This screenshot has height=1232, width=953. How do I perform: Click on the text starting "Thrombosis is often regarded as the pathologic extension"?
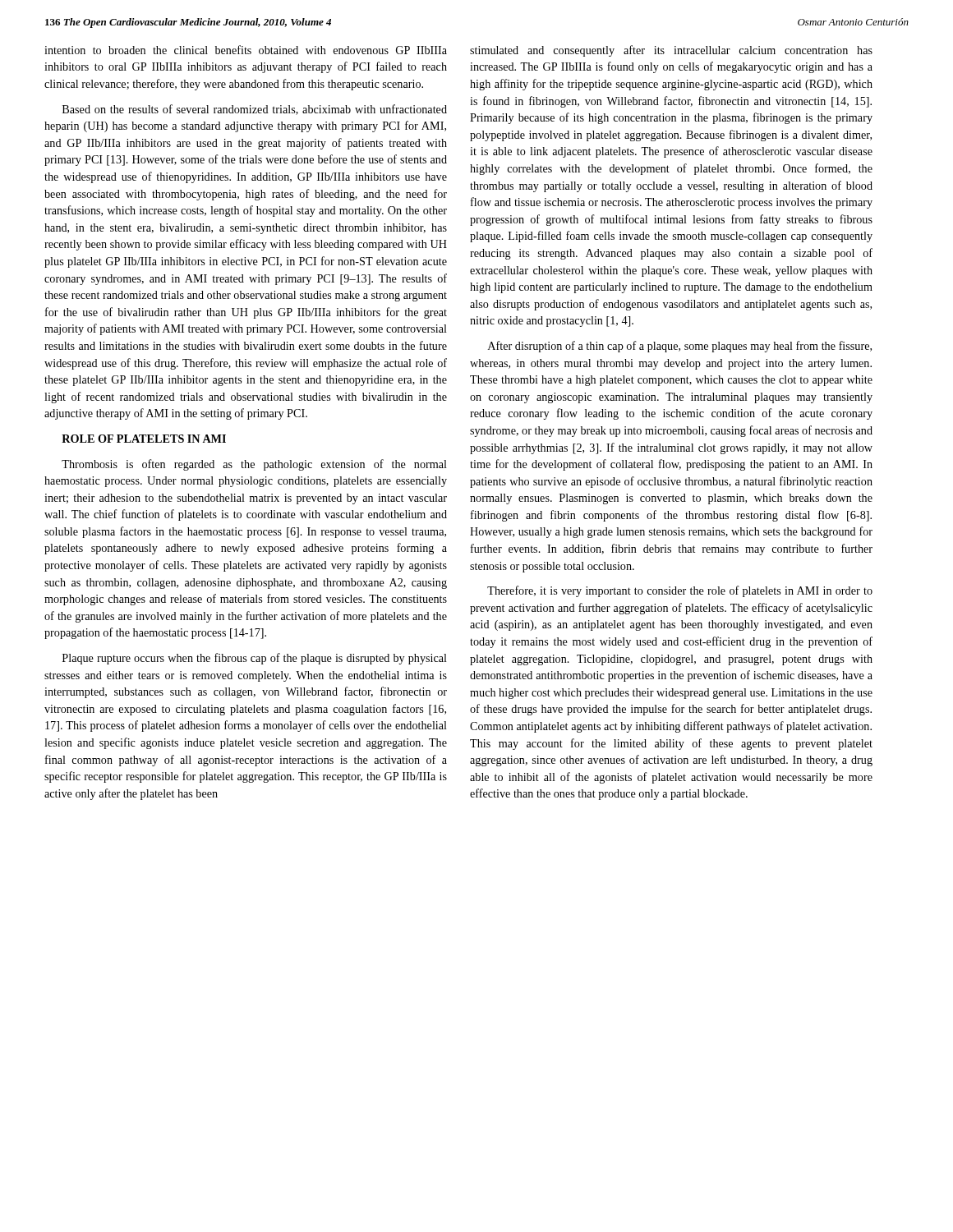tap(246, 548)
